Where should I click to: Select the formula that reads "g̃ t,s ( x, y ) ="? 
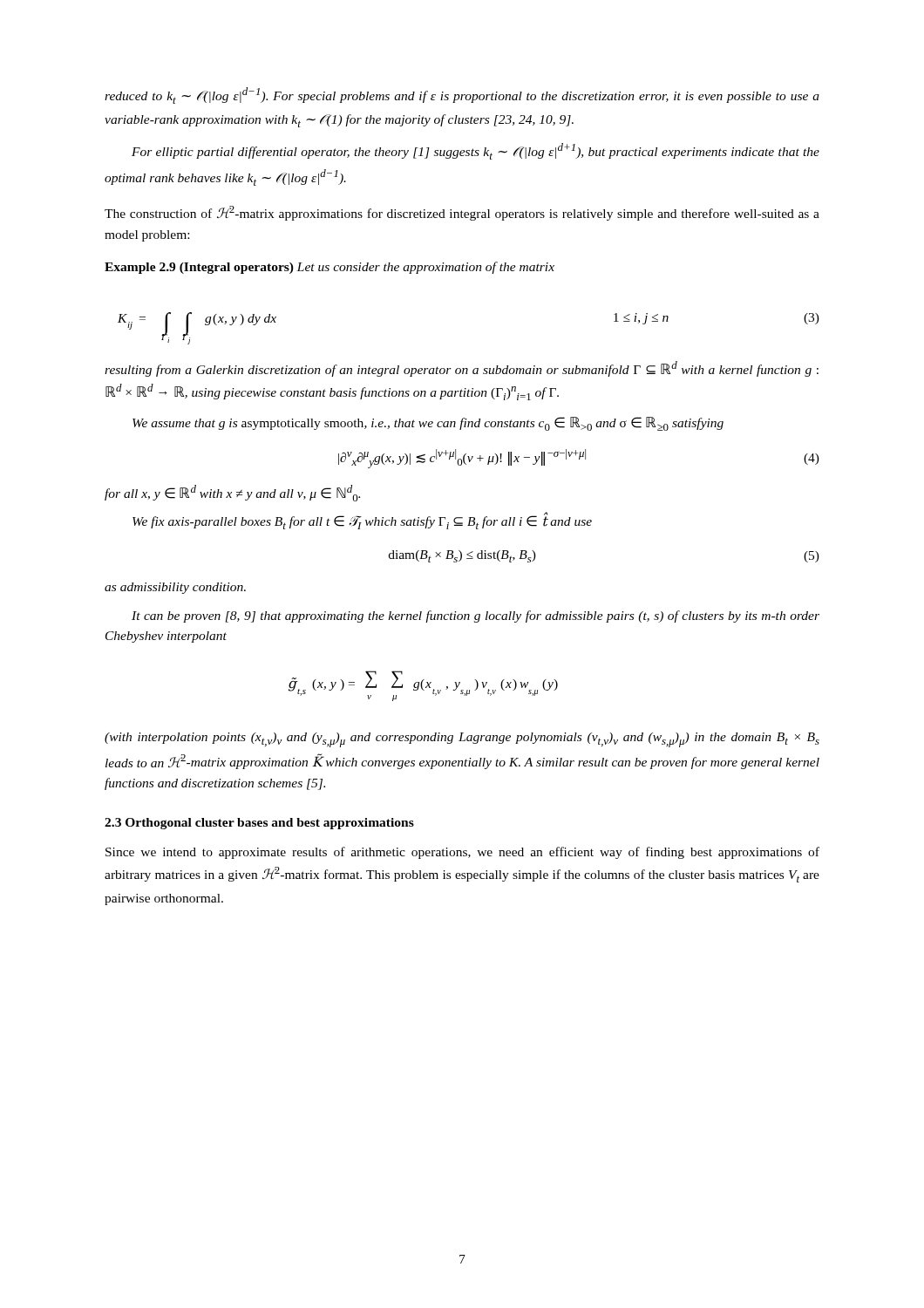462,686
